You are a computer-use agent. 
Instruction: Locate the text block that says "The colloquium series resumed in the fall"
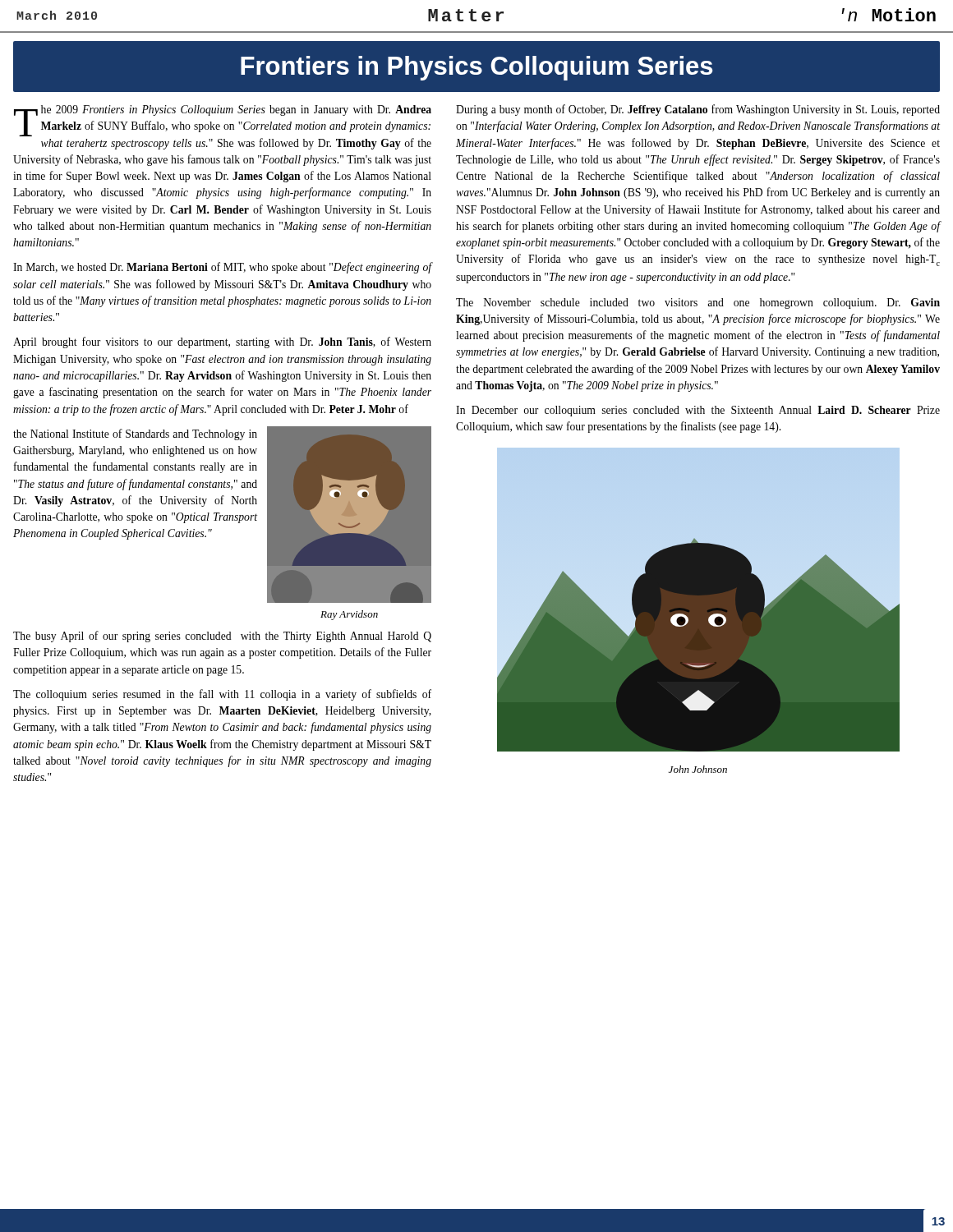click(222, 736)
